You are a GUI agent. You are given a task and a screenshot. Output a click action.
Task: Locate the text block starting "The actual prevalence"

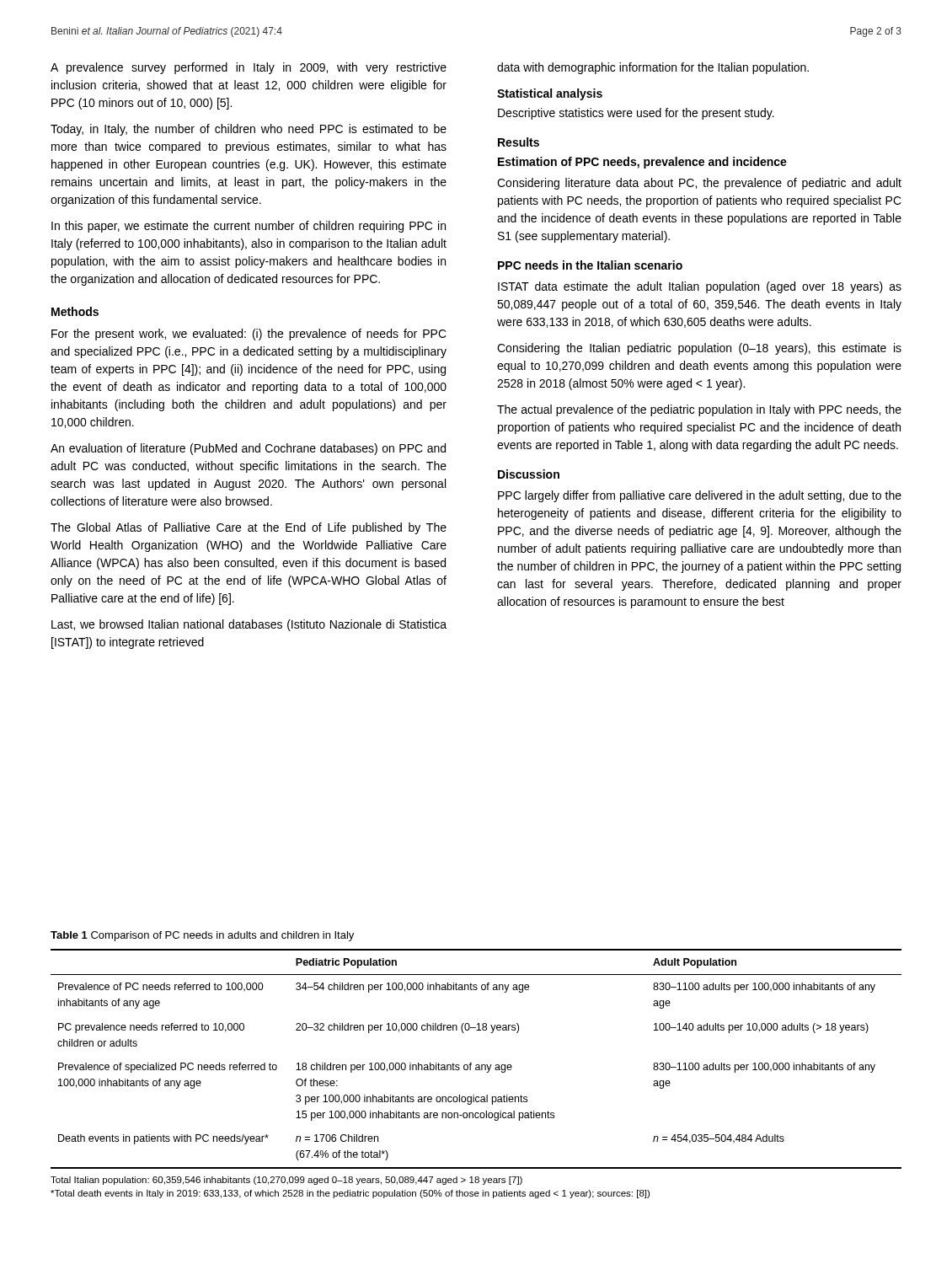699,427
